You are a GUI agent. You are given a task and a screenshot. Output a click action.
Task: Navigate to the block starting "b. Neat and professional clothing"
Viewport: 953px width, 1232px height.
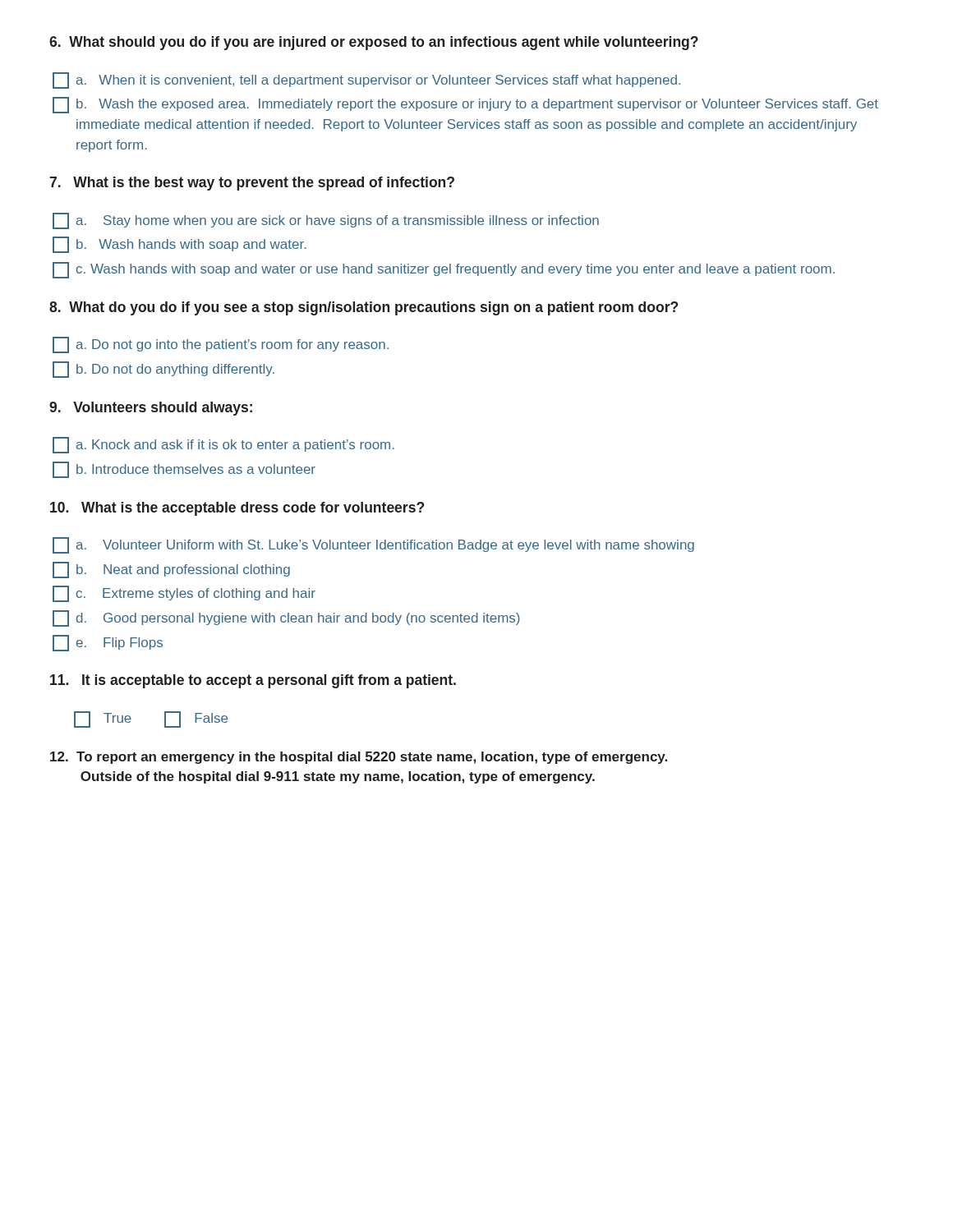[x=172, y=570]
